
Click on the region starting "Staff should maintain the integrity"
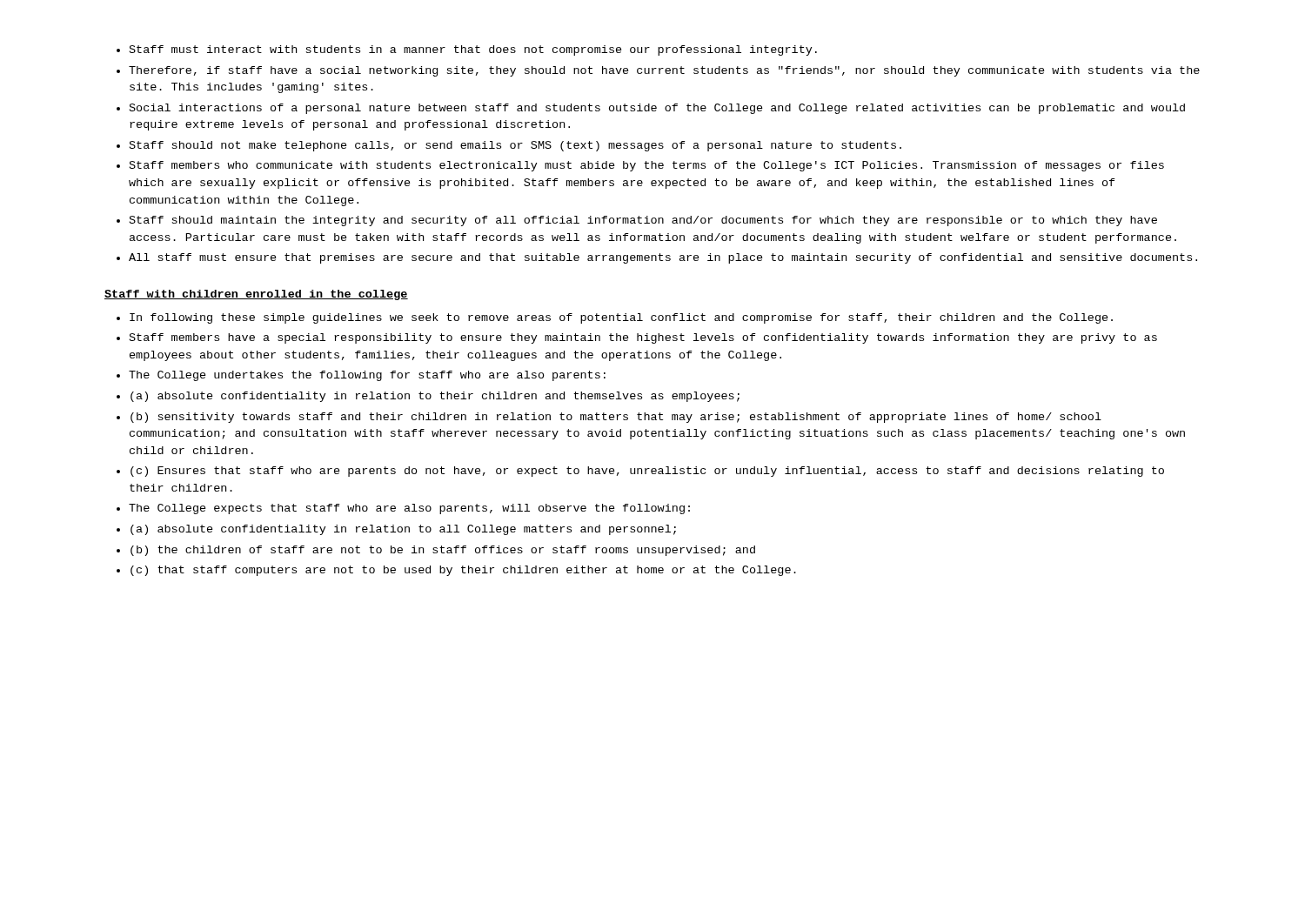(x=665, y=229)
